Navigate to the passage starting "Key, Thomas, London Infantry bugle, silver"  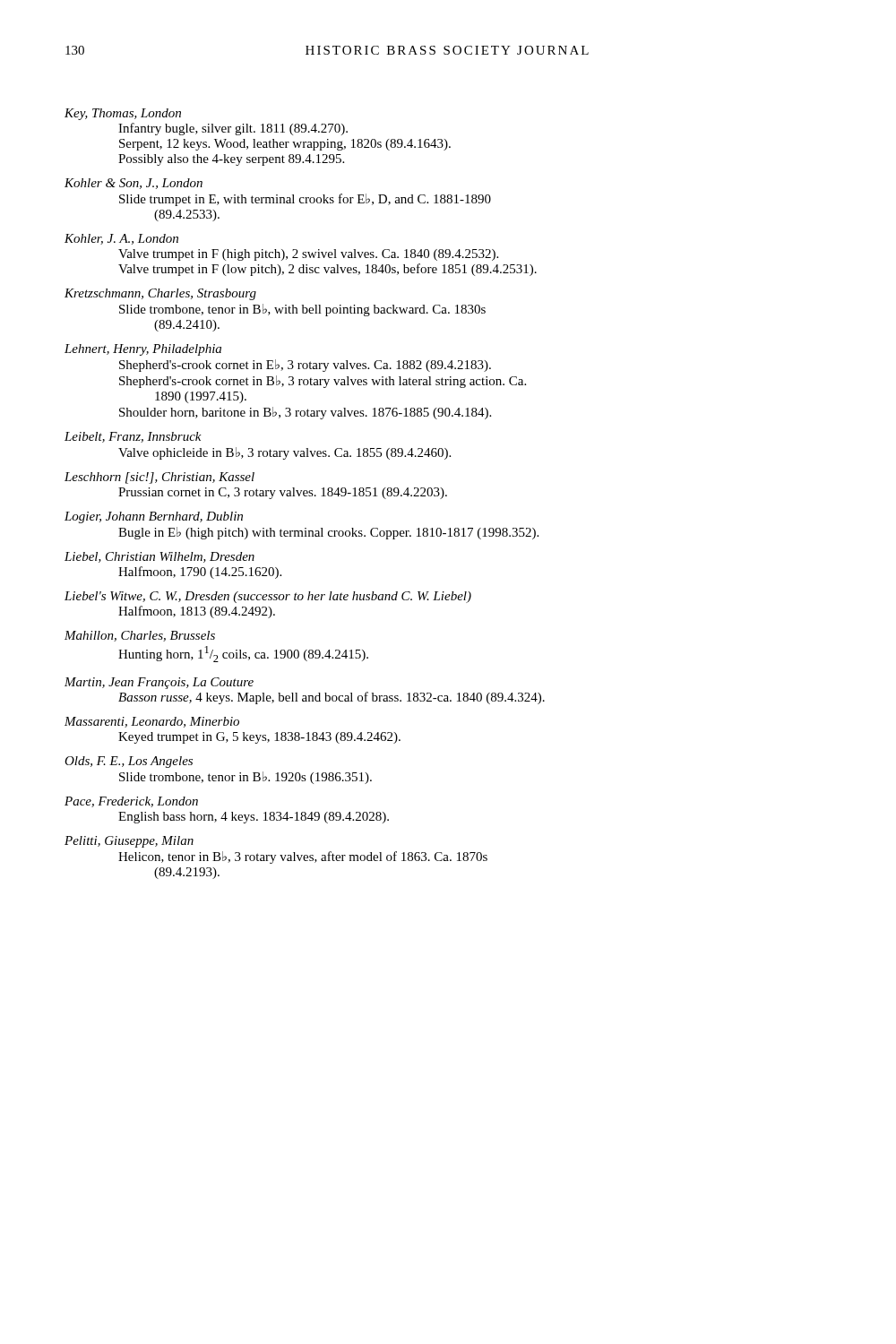pos(448,136)
